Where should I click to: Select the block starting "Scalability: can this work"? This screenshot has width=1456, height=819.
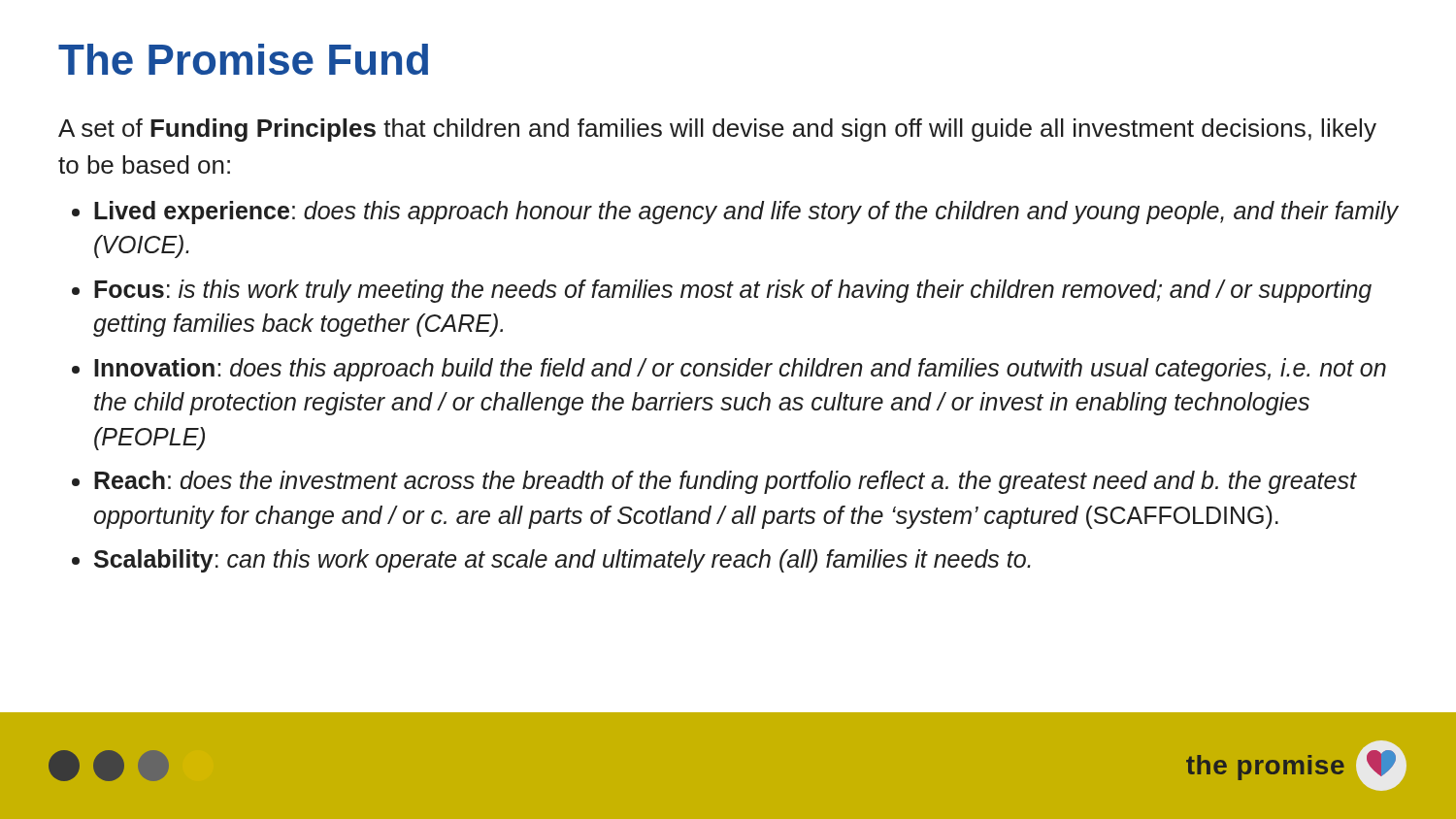pos(563,559)
